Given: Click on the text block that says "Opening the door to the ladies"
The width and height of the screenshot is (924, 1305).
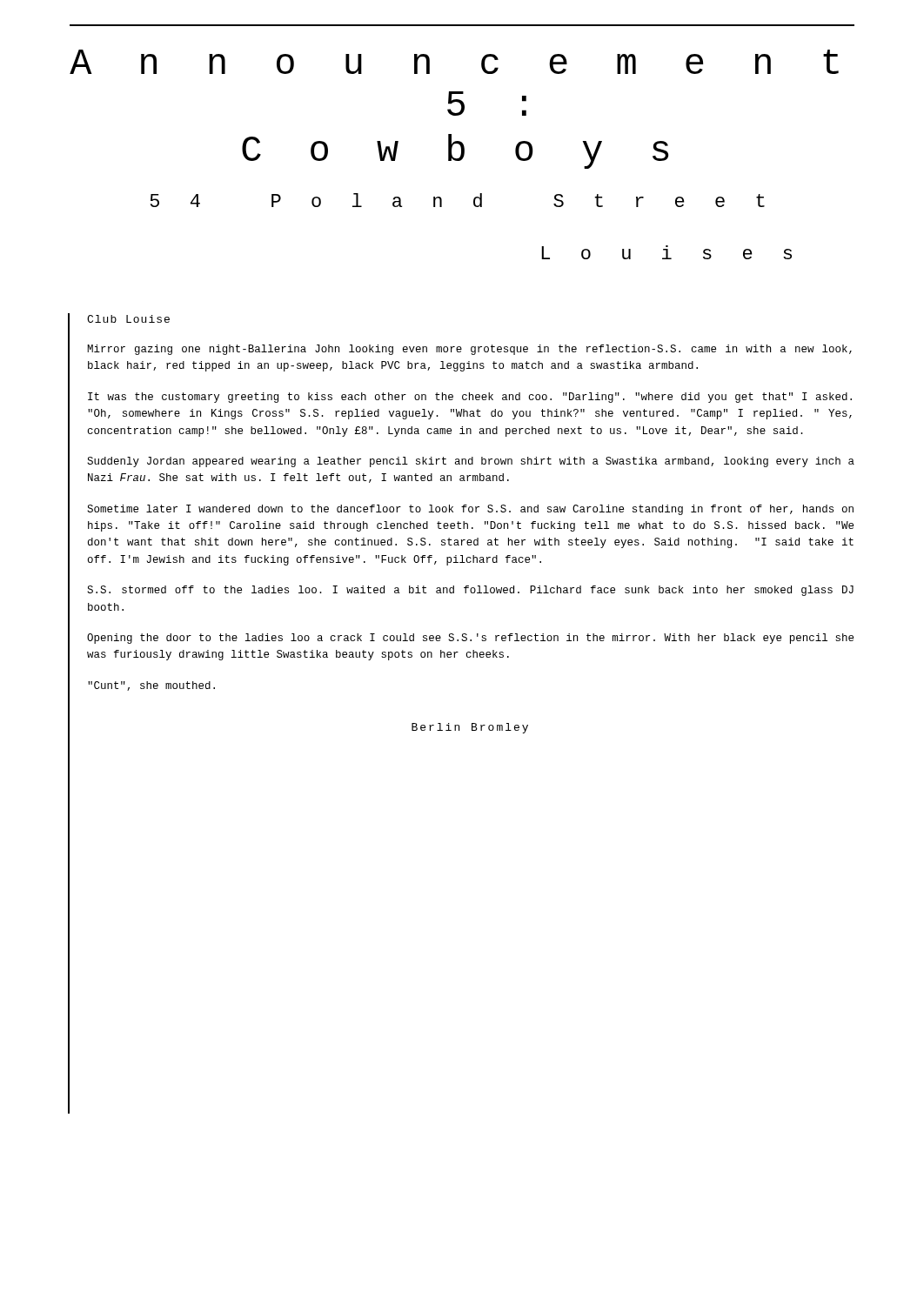Looking at the screenshot, I should click(x=471, y=647).
